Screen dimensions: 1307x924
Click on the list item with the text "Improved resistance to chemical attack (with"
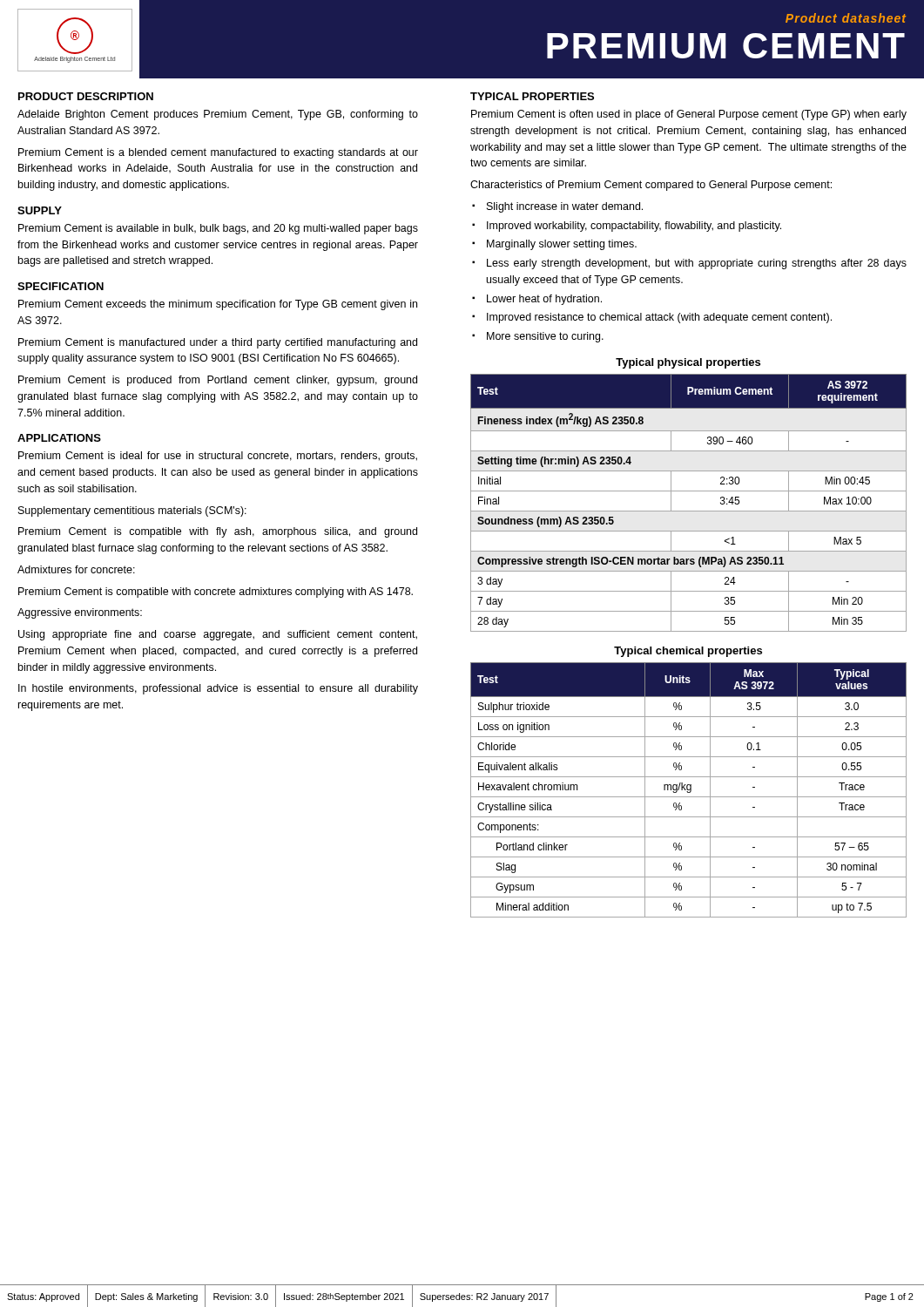coord(659,317)
